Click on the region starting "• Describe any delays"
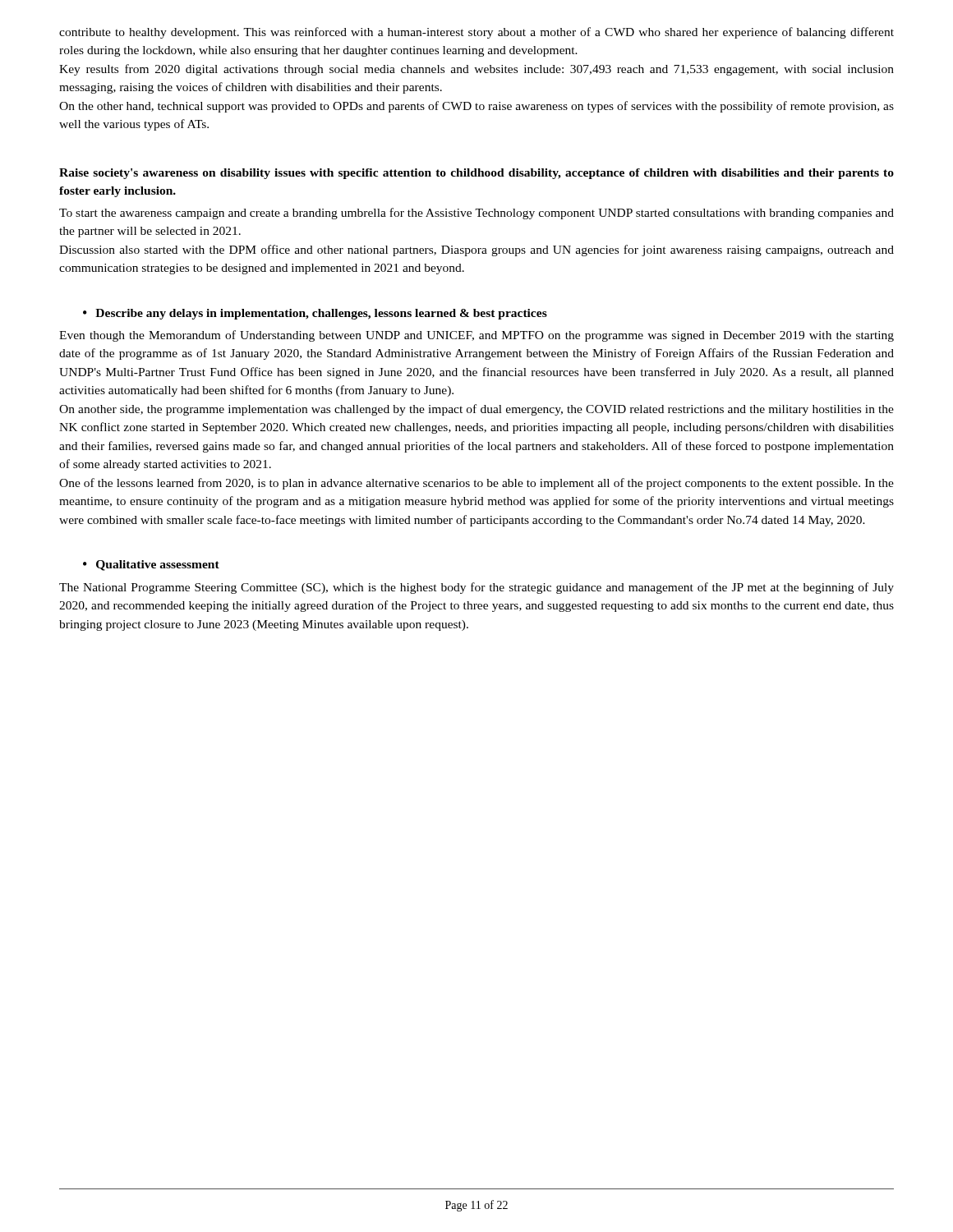Image resolution: width=953 pixels, height=1232 pixels. (315, 313)
